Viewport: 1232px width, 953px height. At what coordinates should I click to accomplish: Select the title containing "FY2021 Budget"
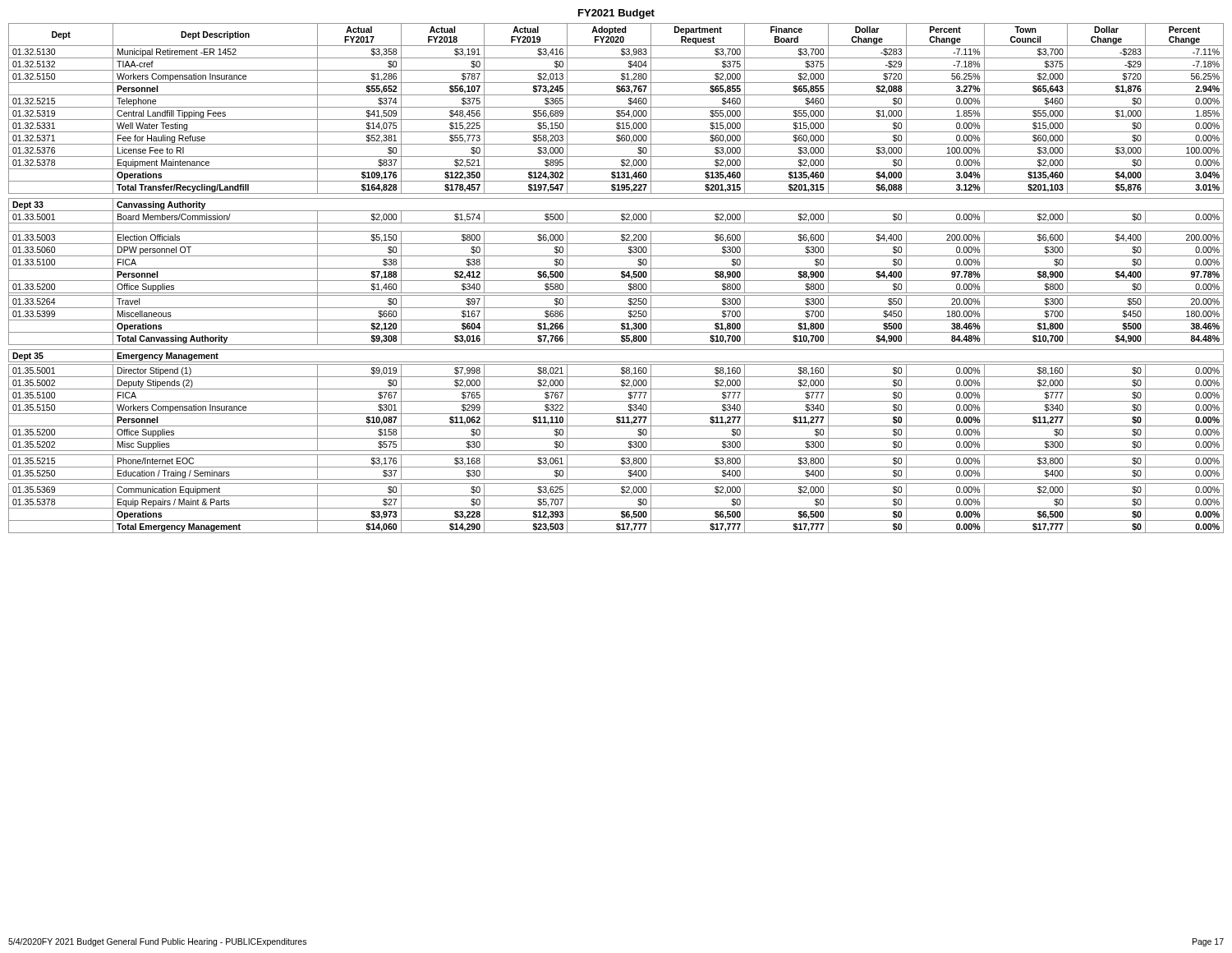tap(616, 13)
